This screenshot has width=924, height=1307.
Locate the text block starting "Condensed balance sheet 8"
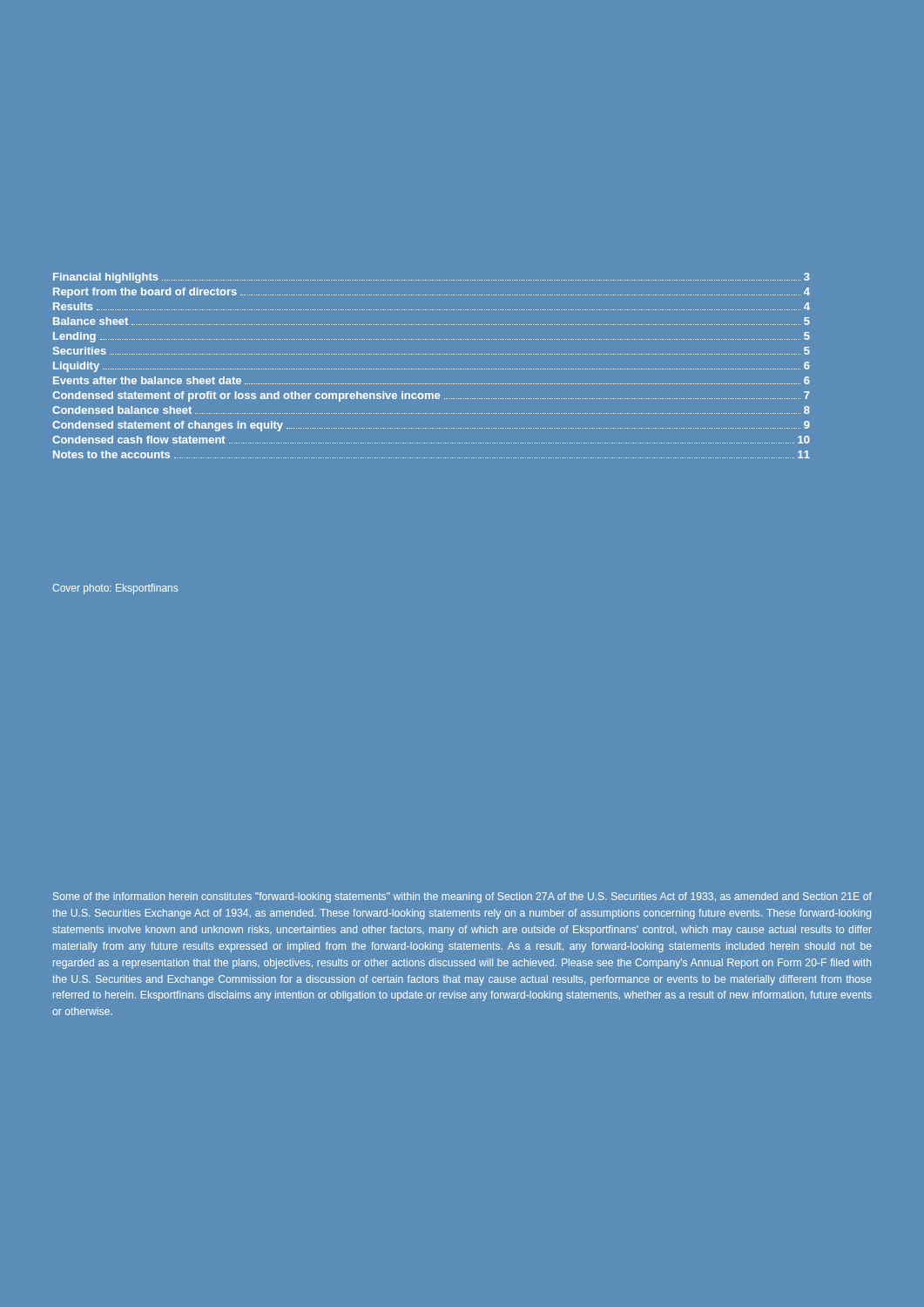click(x=431, y=410)
